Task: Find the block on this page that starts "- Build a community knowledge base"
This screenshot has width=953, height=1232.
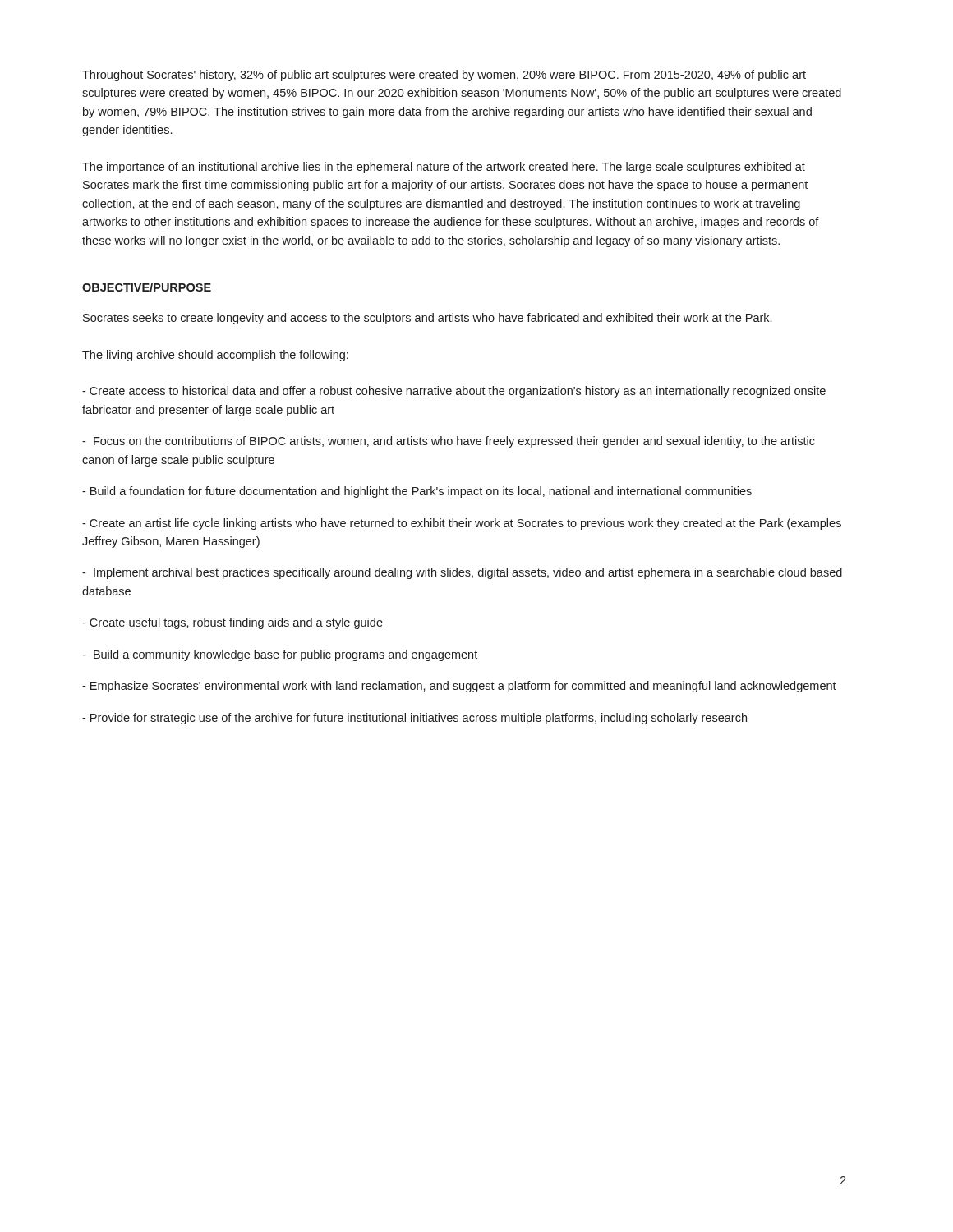Action: pyautogui.click(x=280, y=654)
